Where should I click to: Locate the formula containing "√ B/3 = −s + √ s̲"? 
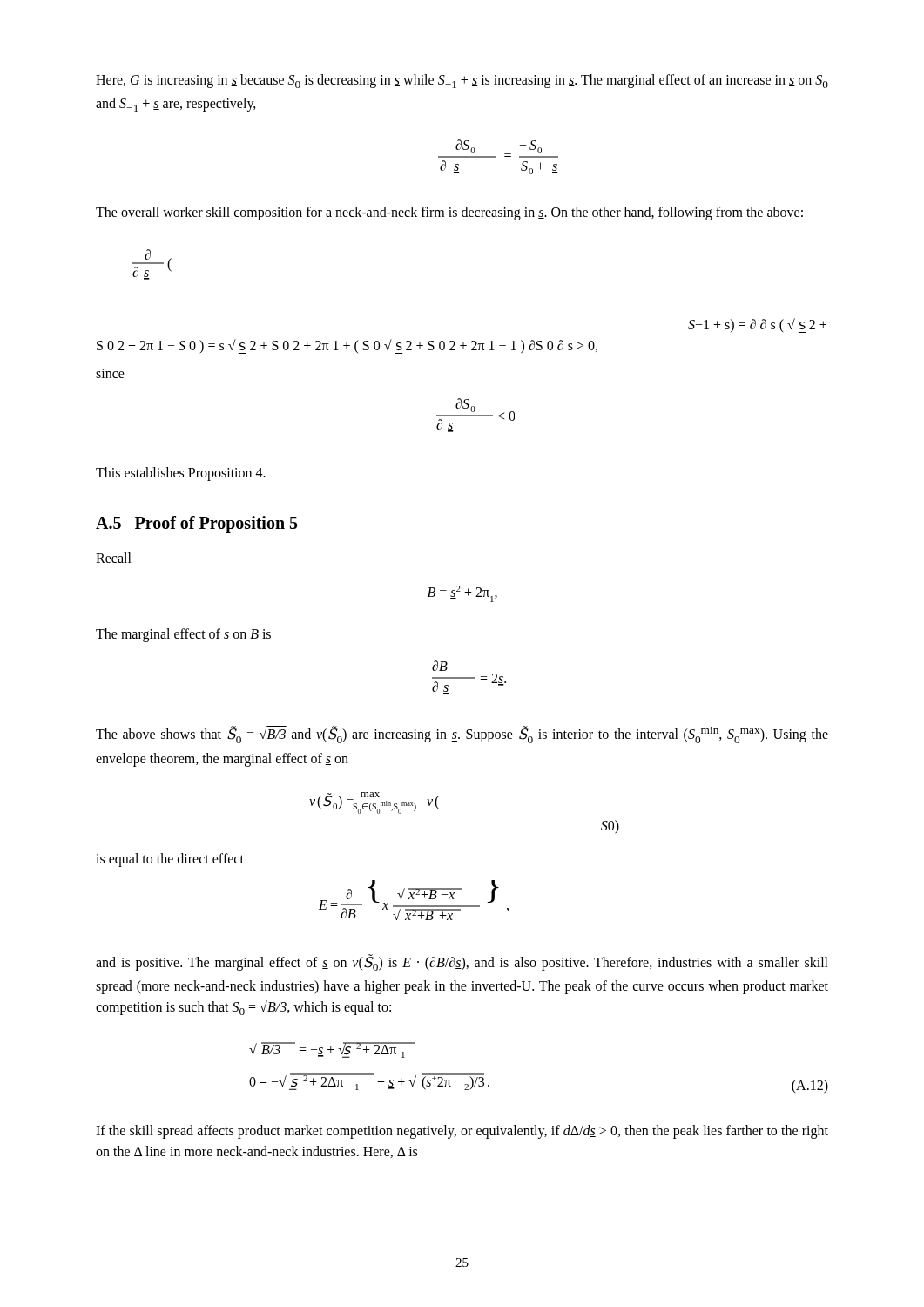[x=332, y=1050]
